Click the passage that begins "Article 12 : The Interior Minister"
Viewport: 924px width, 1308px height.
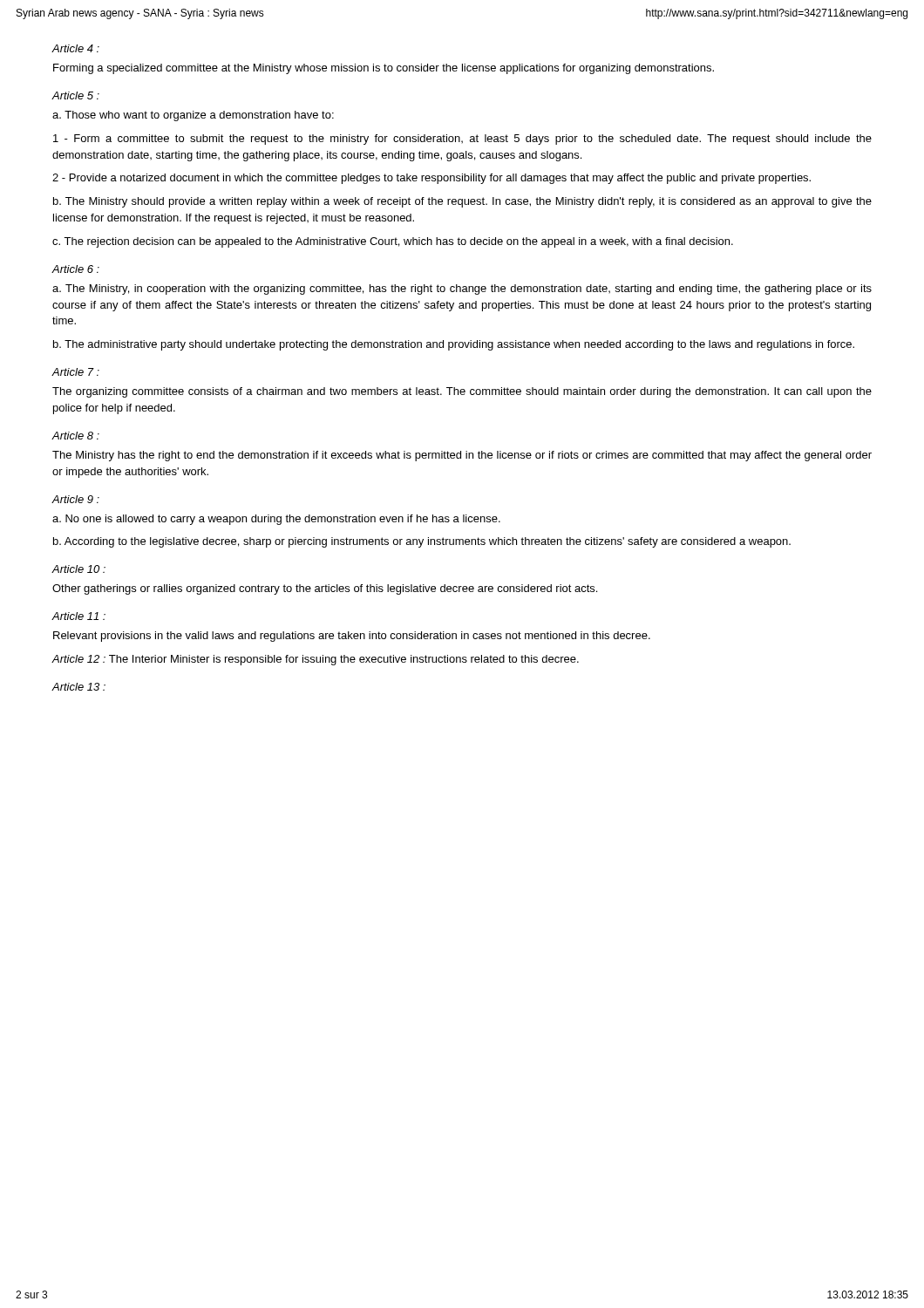[x=316, y=659]
